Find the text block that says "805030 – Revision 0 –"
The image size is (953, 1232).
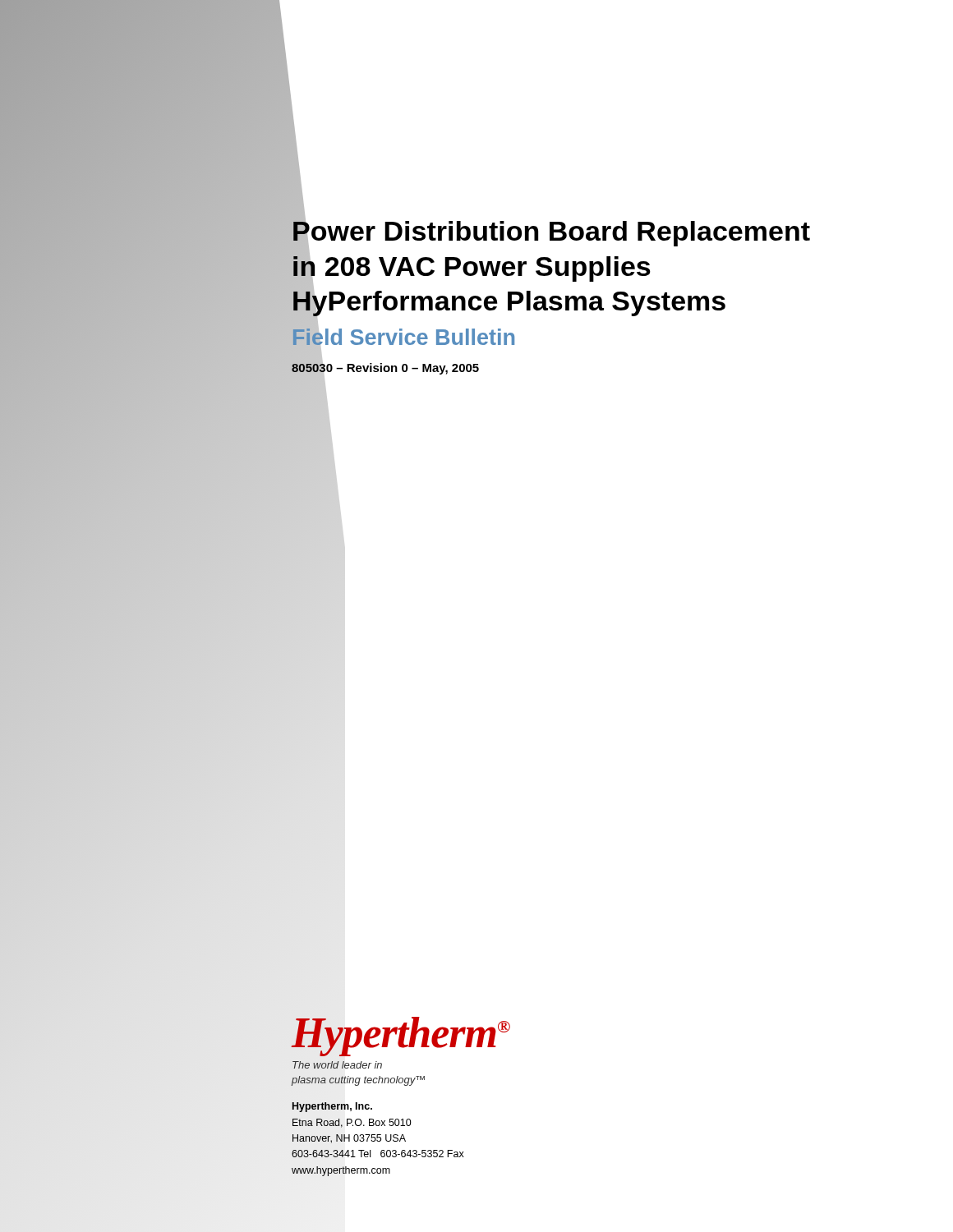pyautogui.click(x=385, y=367)
